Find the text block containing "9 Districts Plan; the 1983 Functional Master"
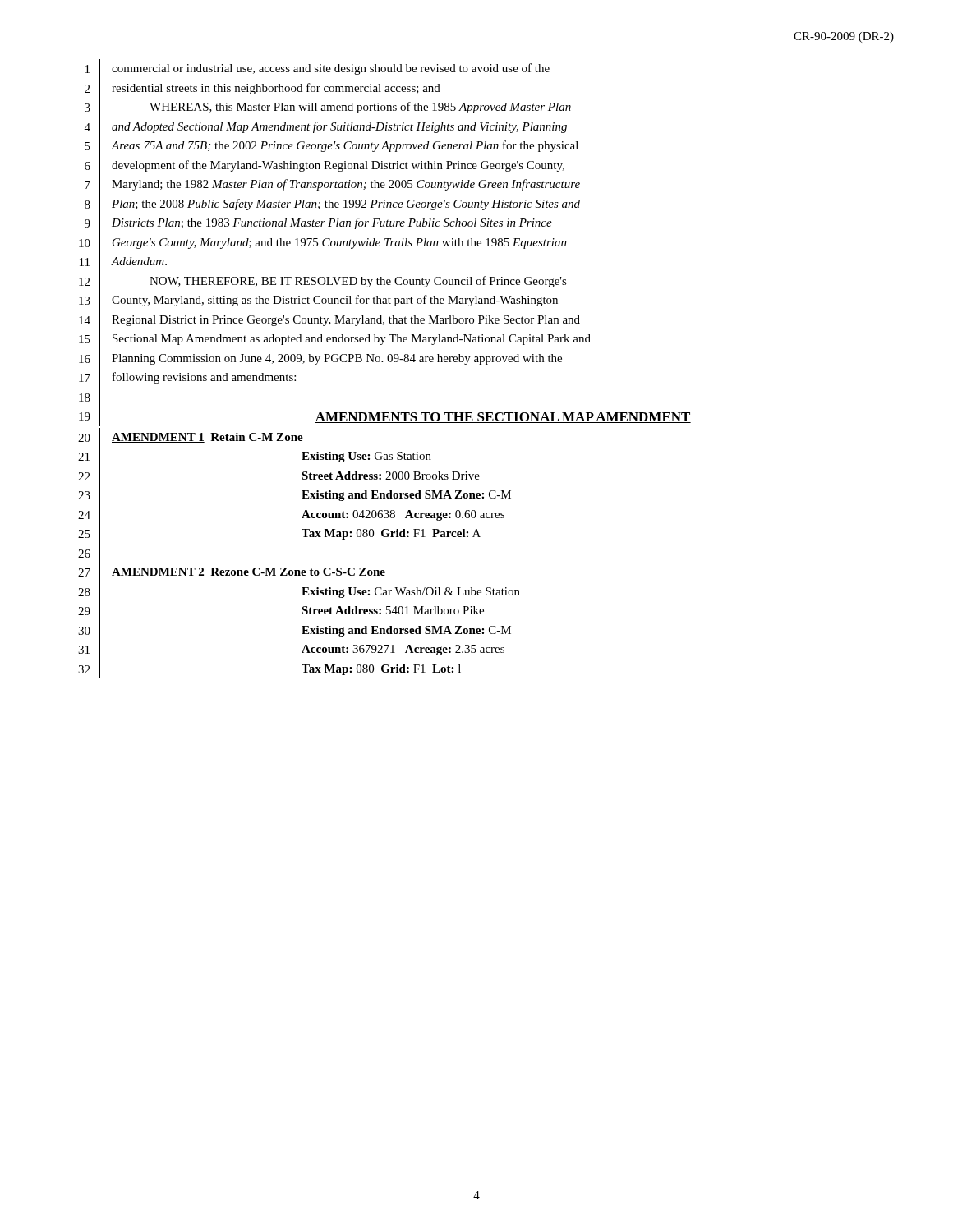953x1232 pixels. click(x=476, y=223)
